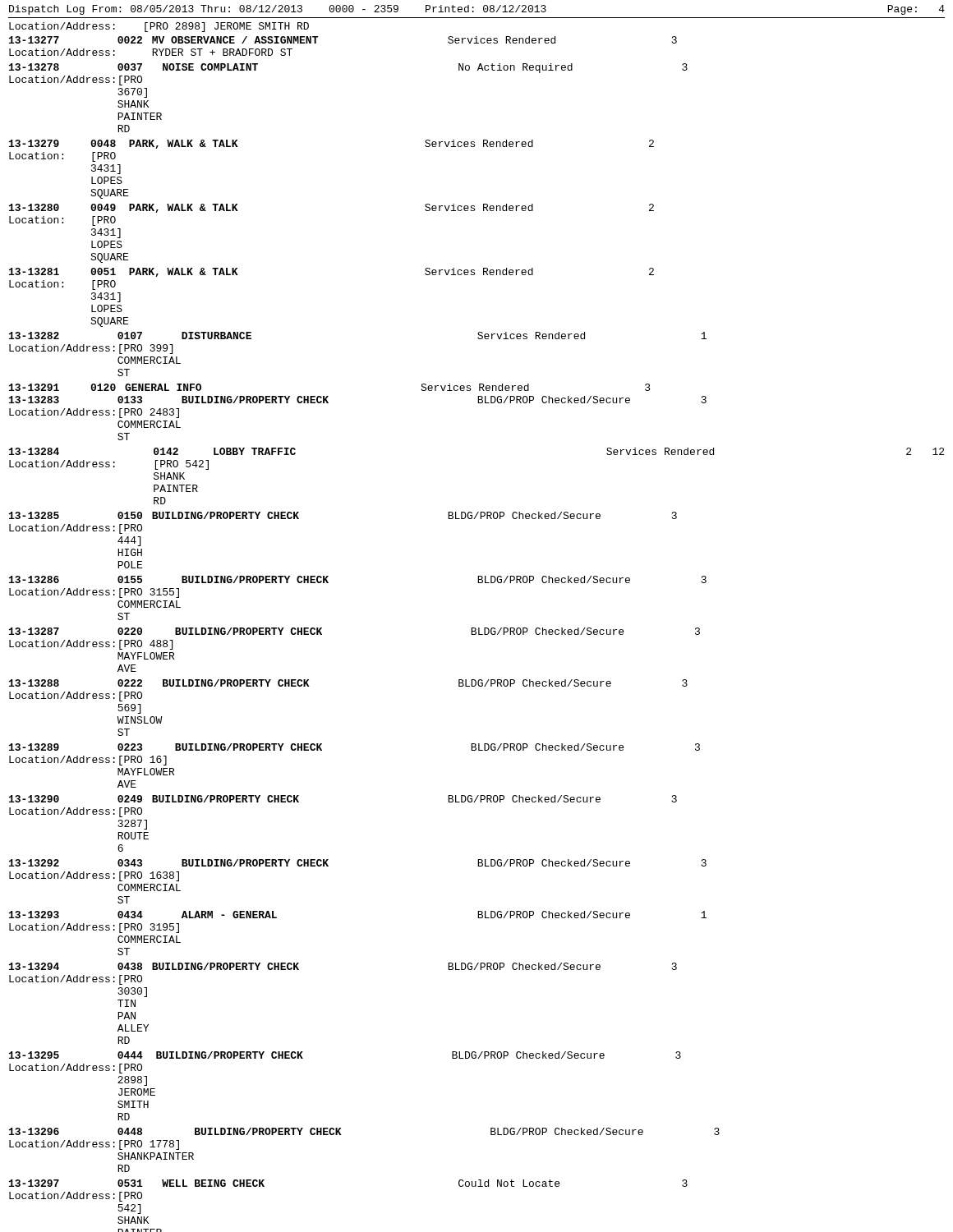Screen dimensions: 1232x953
Task: Where is the passage that starts "13-13296 0448 BUILDING/PROPERTY CHECK BLDG/PROP Checked/Secure 3 Location/Address:"?
Action: (31, 1131)
